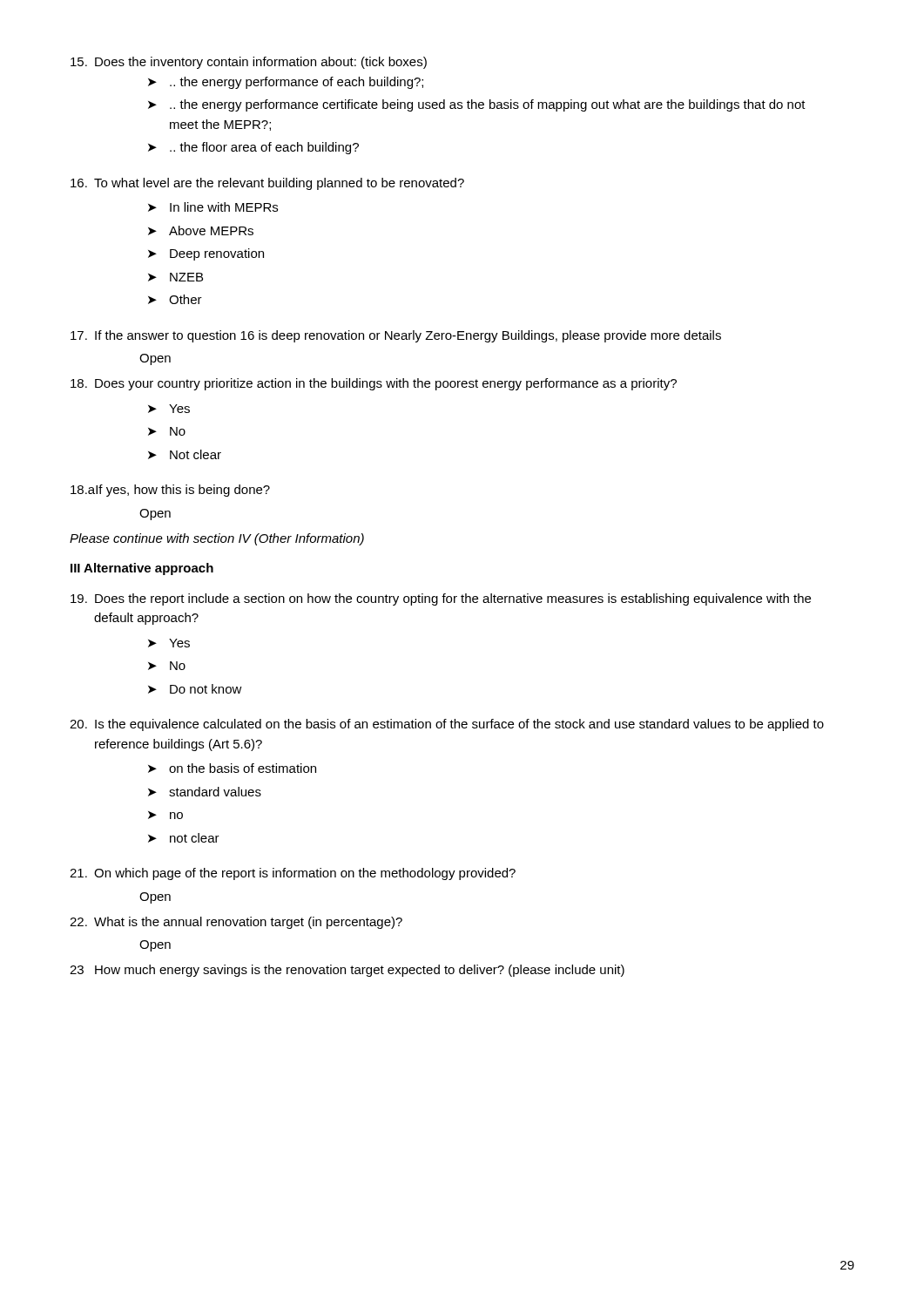Image resolution: width=924 pixels, height=1307 pixels.
Task: Click the passage that begins "16. To what level are the"
Action: [267, 245]
